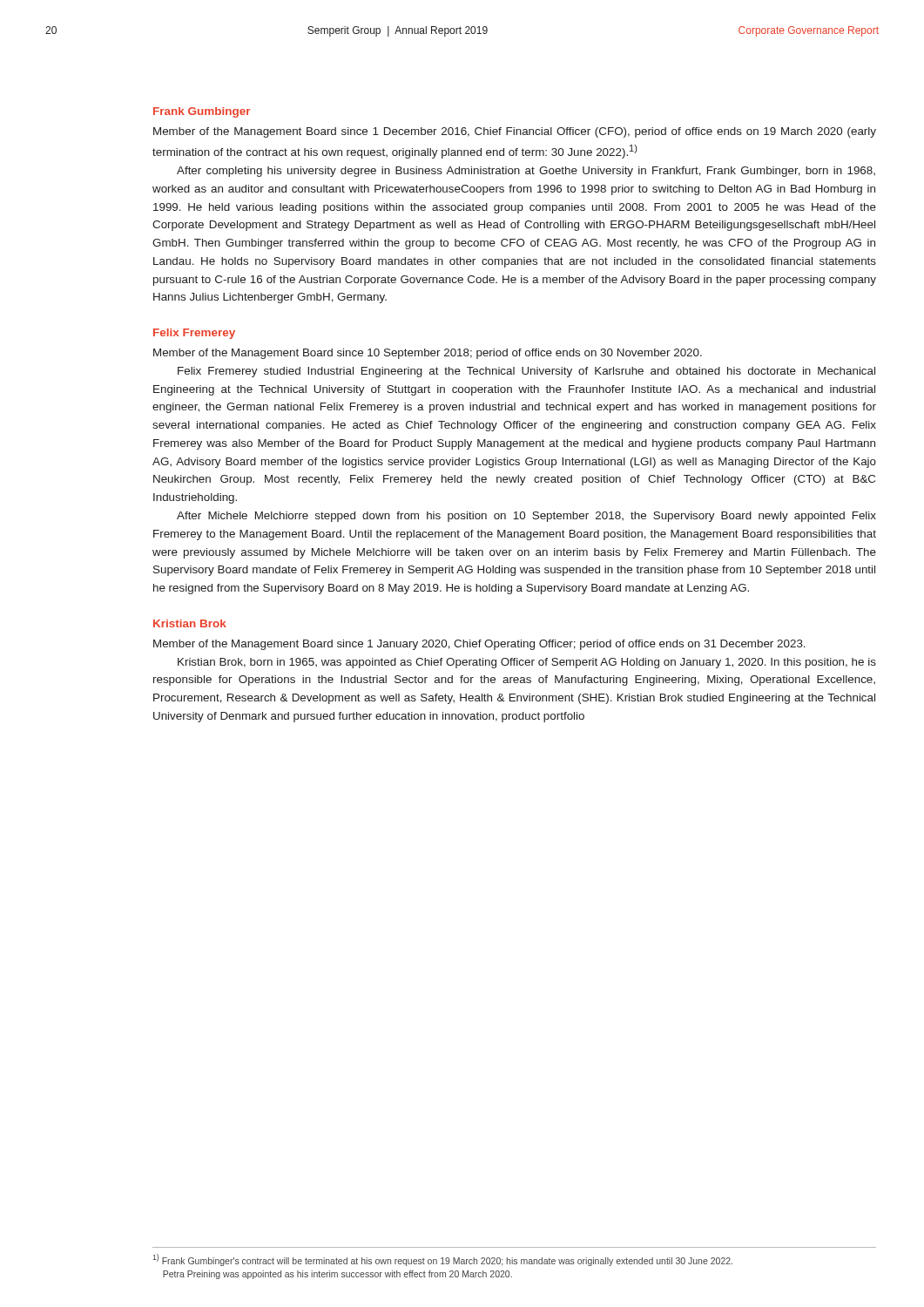The height and width of the screenshot is (1307, 924).
Task: Locate the element starting "Member of the Management Board since 1 December"
Action: tap(514, 215)
